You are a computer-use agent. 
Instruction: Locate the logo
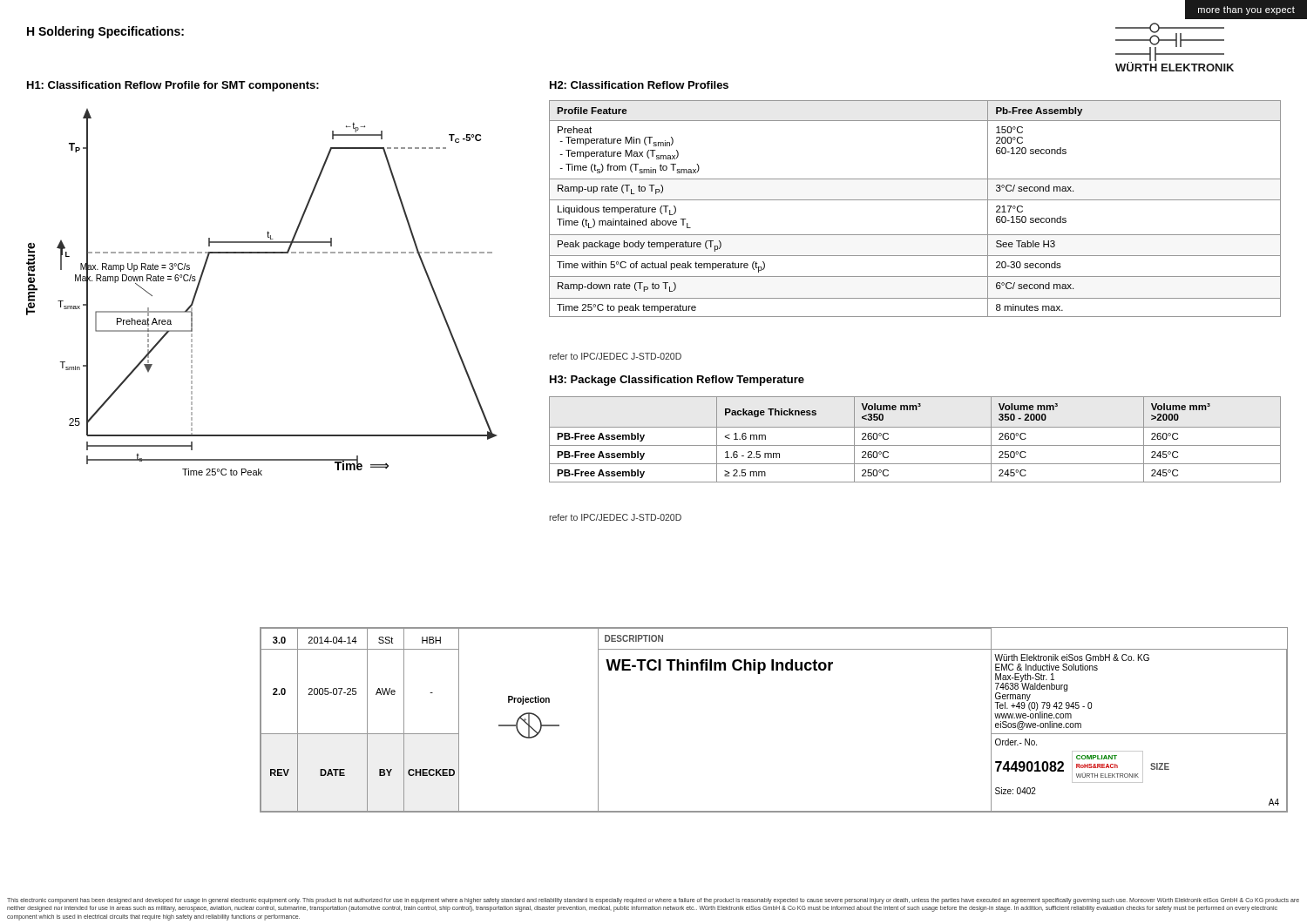(1194, 45)
